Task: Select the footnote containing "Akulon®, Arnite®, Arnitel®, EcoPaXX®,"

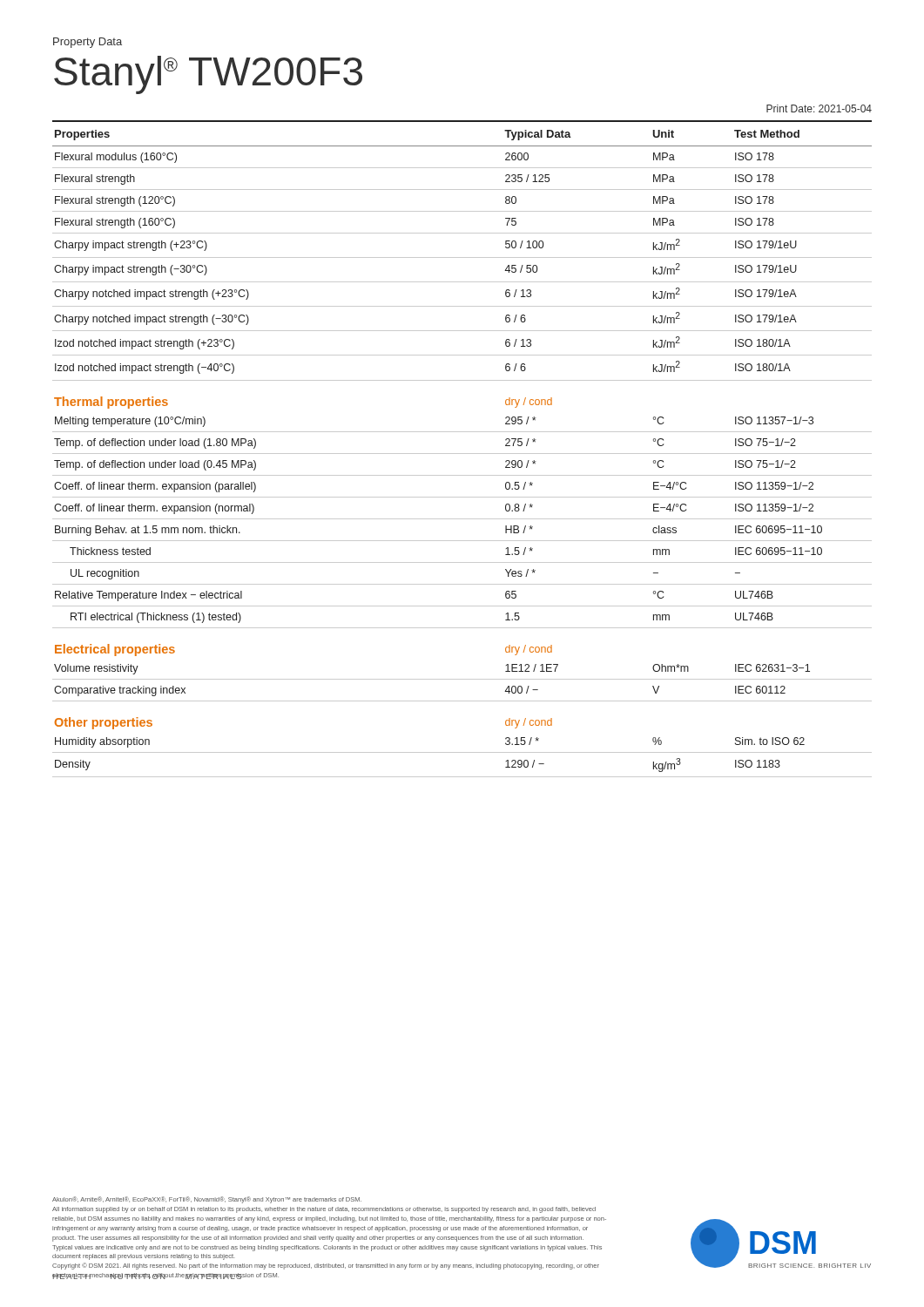Action: (x=329, y=1237)
